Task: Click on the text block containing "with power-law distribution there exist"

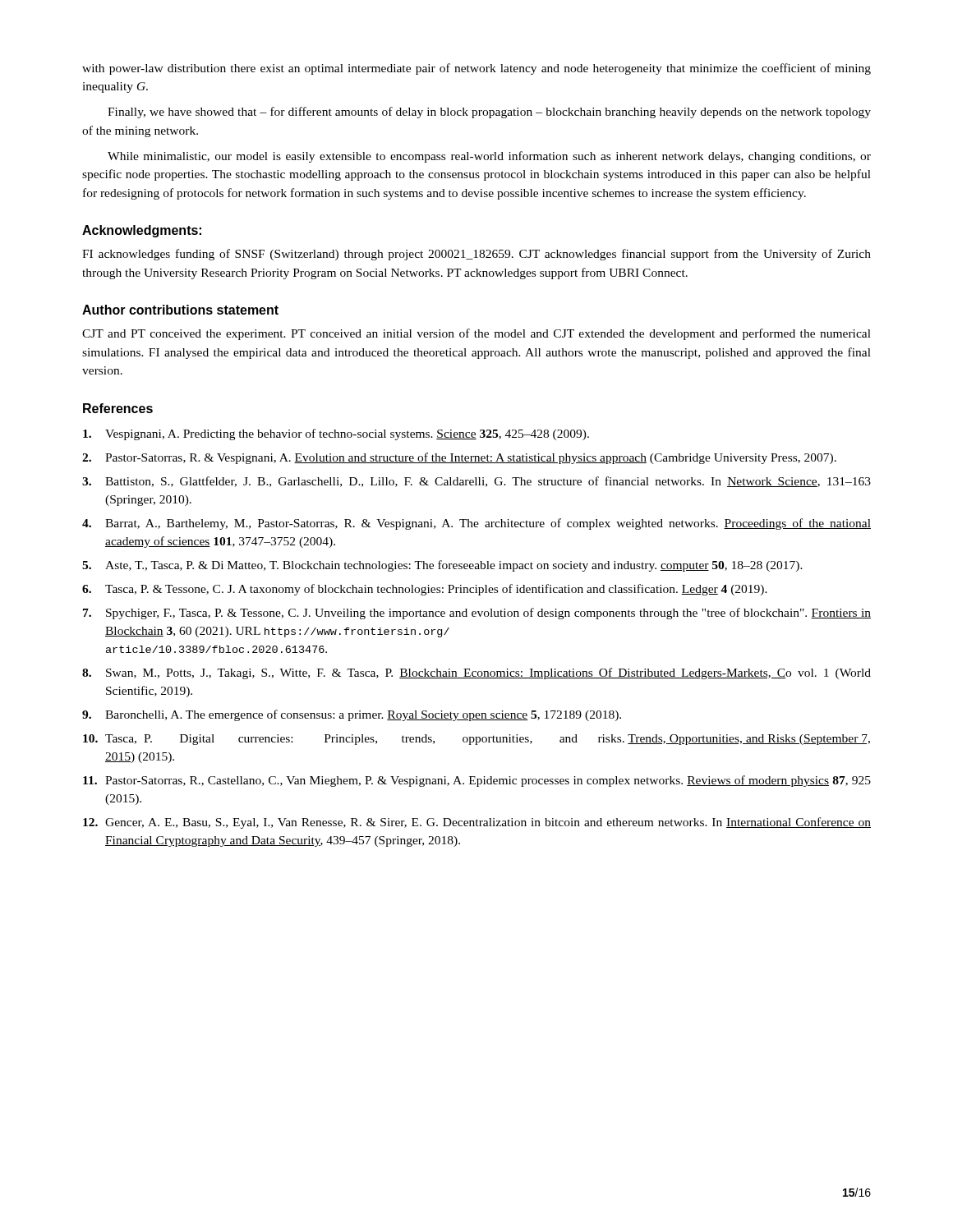Action: [x=476, y=77]
